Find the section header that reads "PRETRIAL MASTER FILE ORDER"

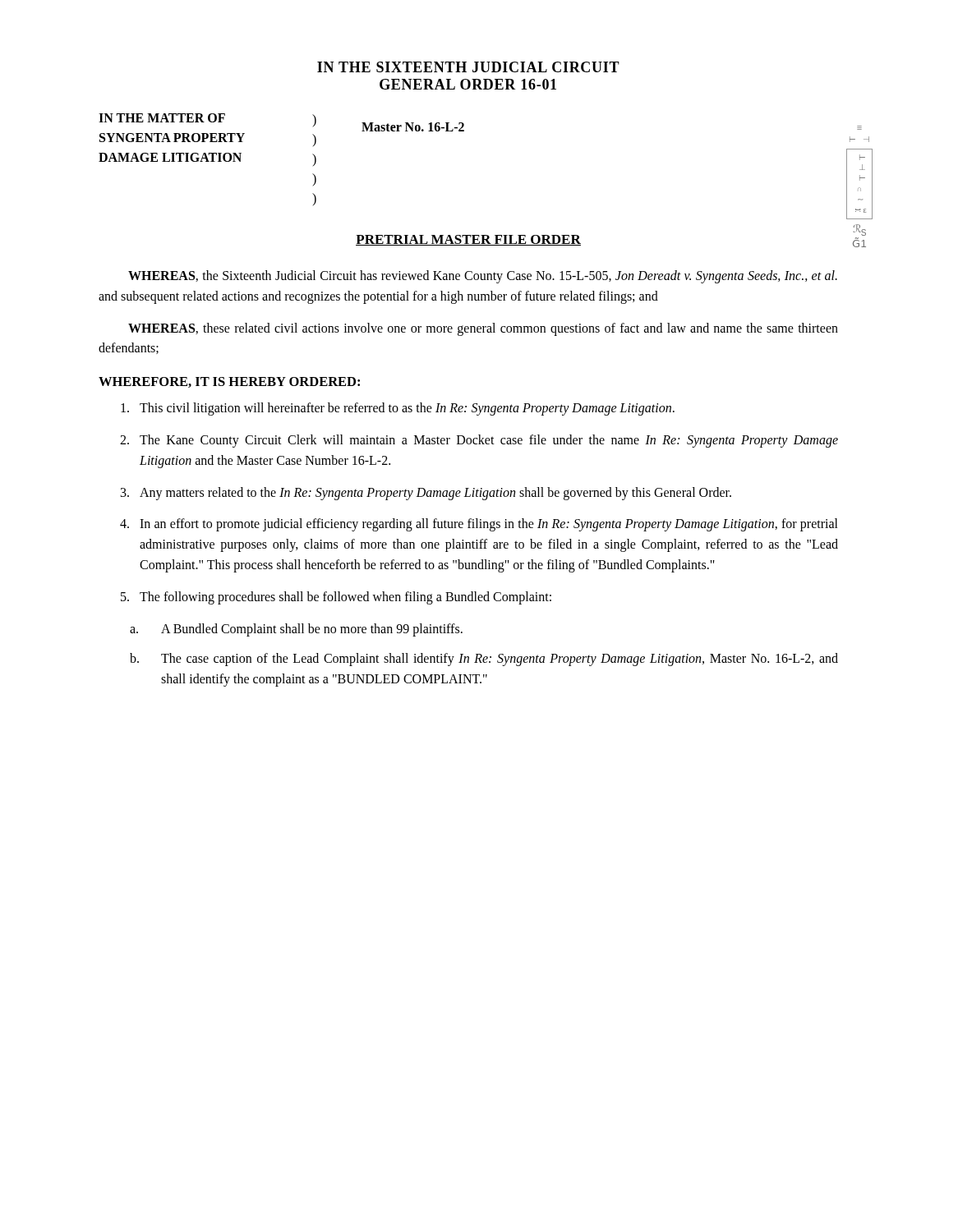tap(468, 239)
